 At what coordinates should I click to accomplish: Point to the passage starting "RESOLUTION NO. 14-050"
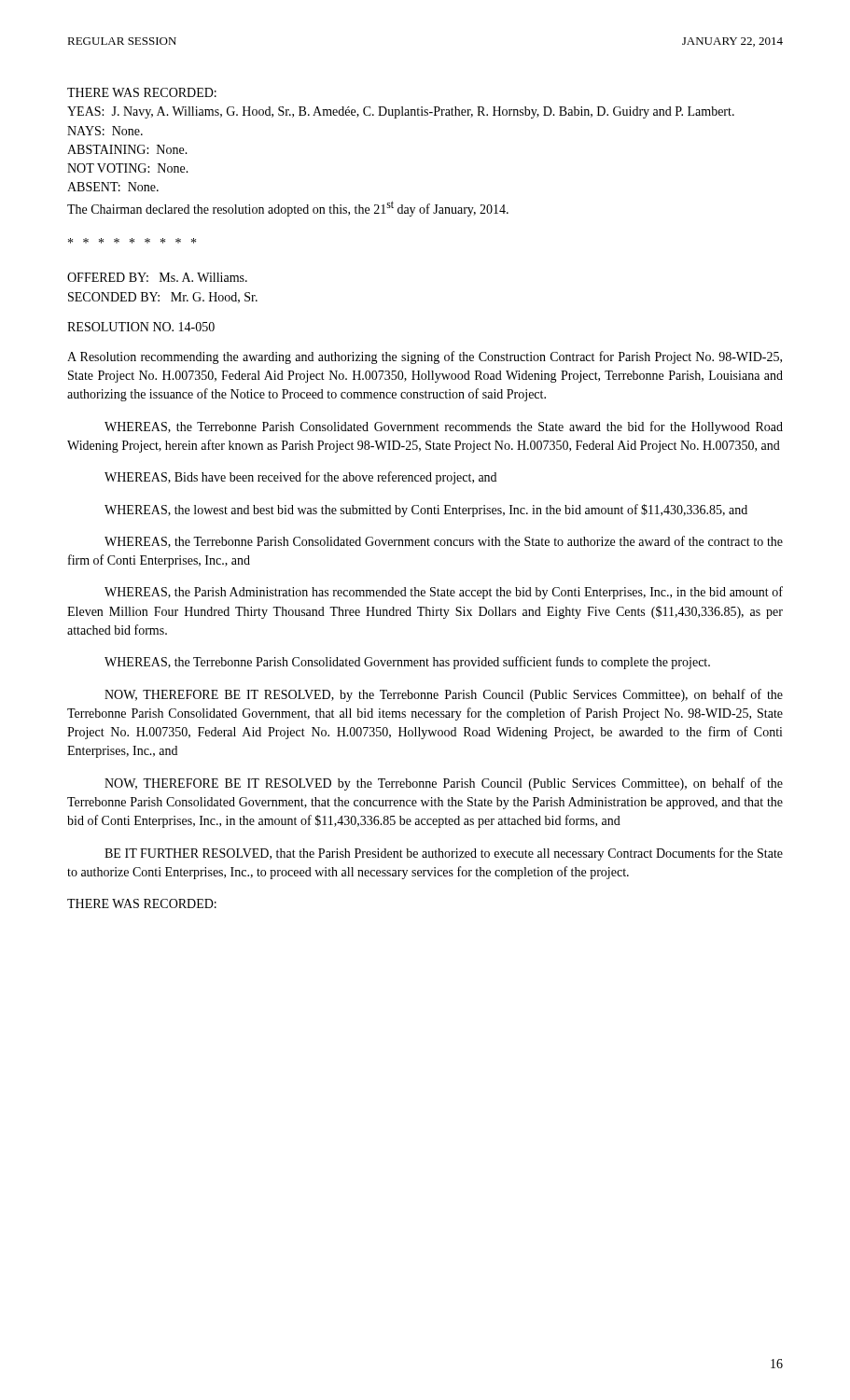(141, 327)
